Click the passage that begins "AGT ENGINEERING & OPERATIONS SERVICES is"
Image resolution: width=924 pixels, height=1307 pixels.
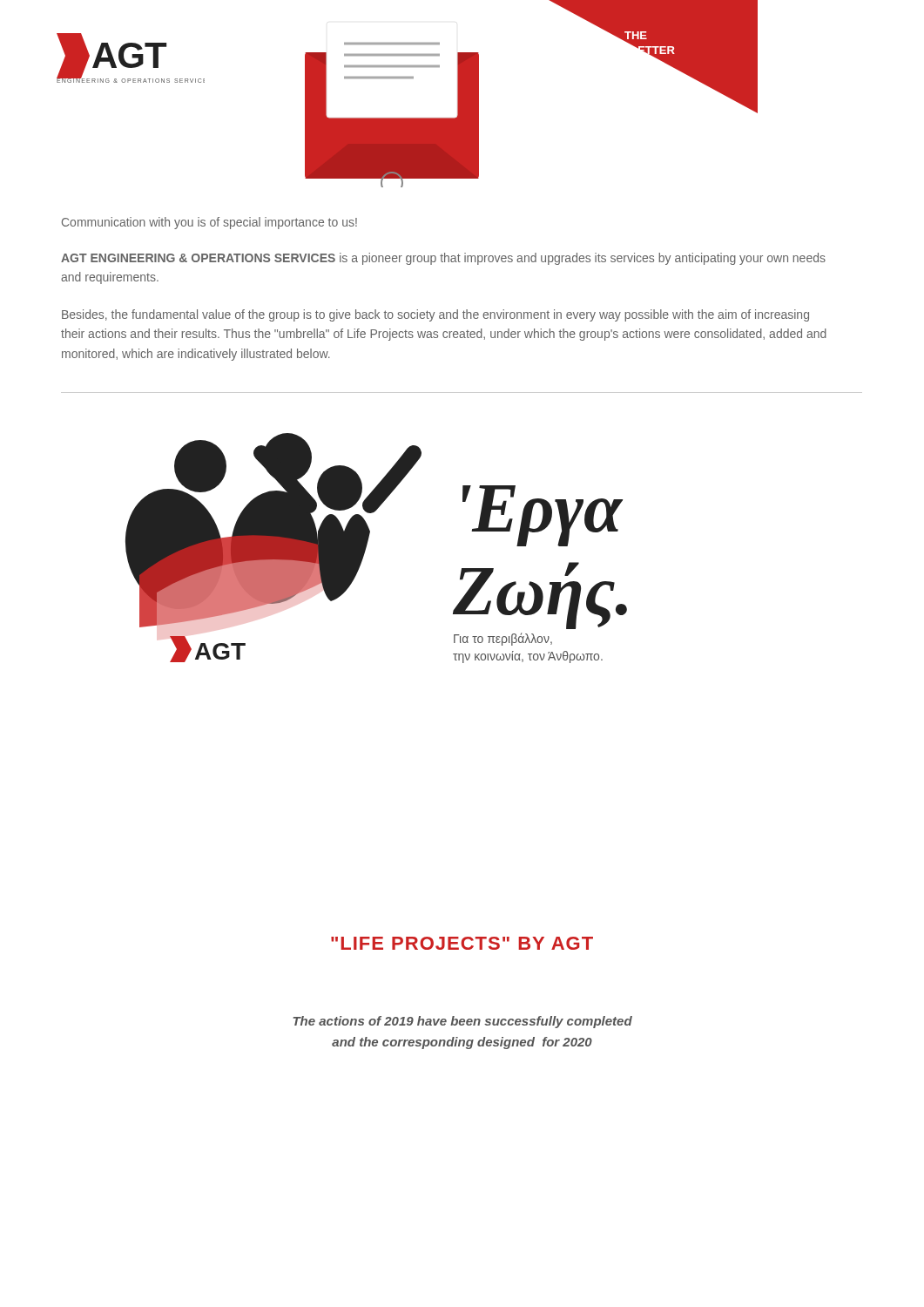tap(443, 268)
